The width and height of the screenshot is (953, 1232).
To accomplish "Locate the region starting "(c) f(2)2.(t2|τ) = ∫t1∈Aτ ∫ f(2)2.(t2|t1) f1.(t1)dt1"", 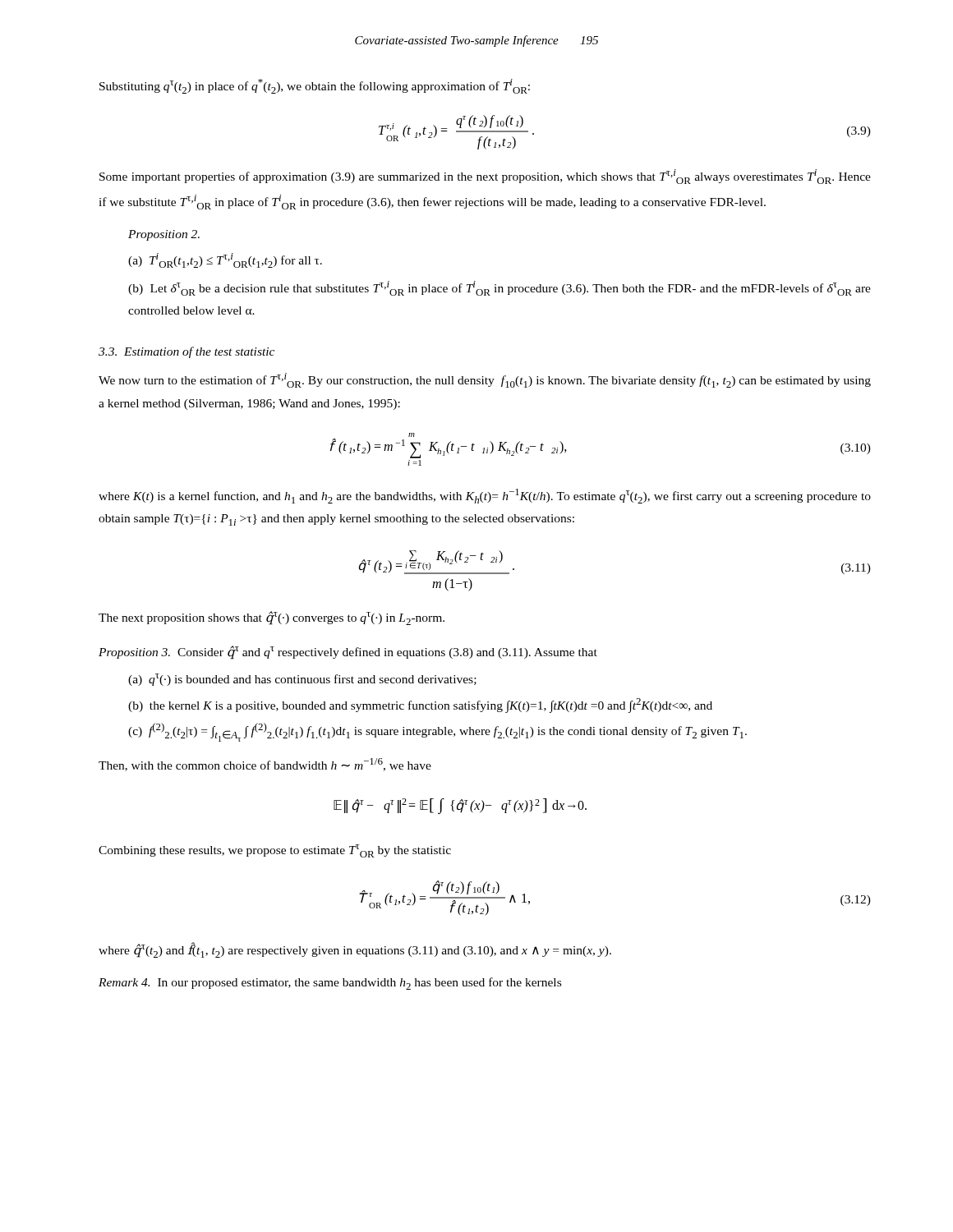I will pos(438,732).
